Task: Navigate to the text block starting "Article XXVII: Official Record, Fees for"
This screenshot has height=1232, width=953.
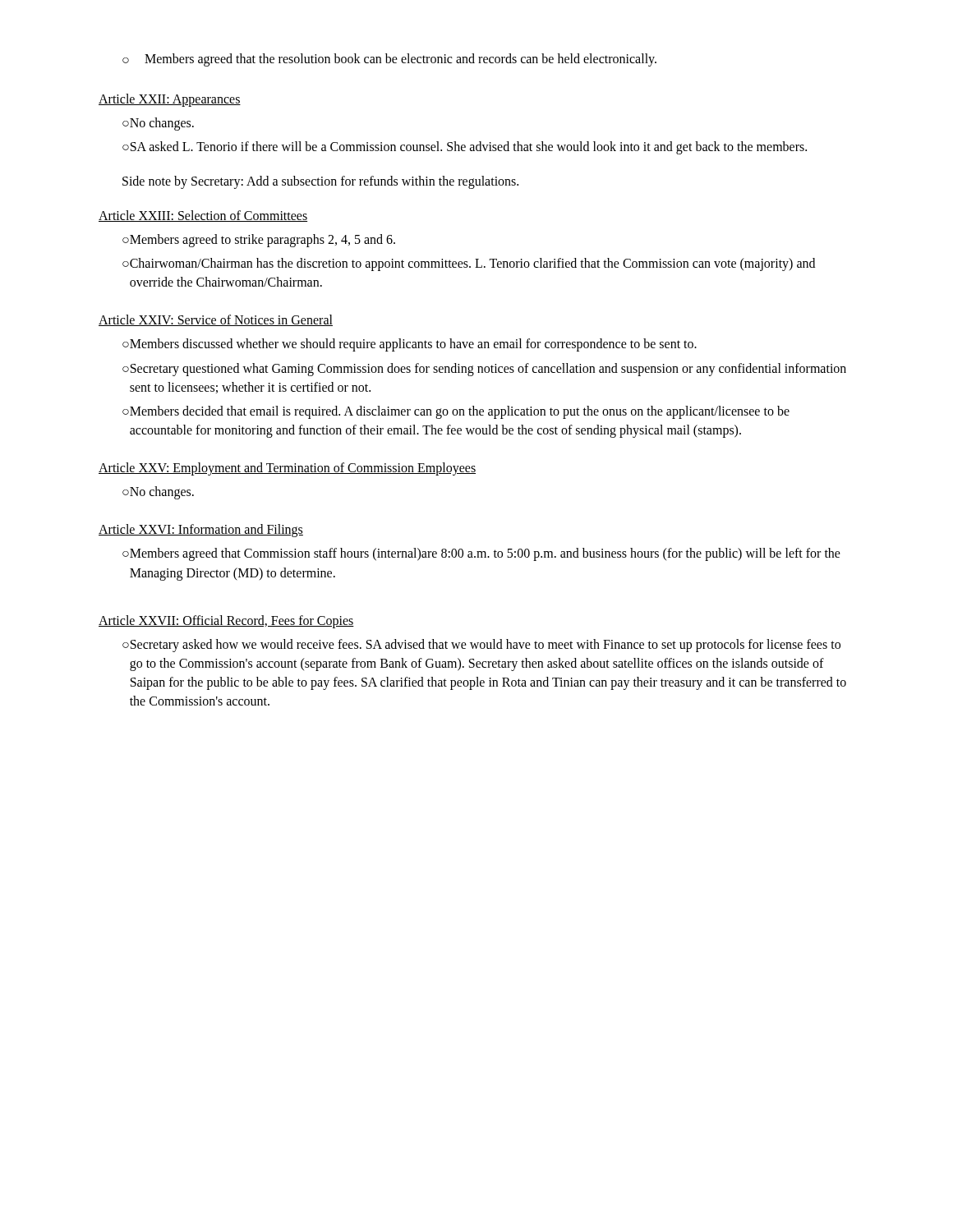Action: 226,620
